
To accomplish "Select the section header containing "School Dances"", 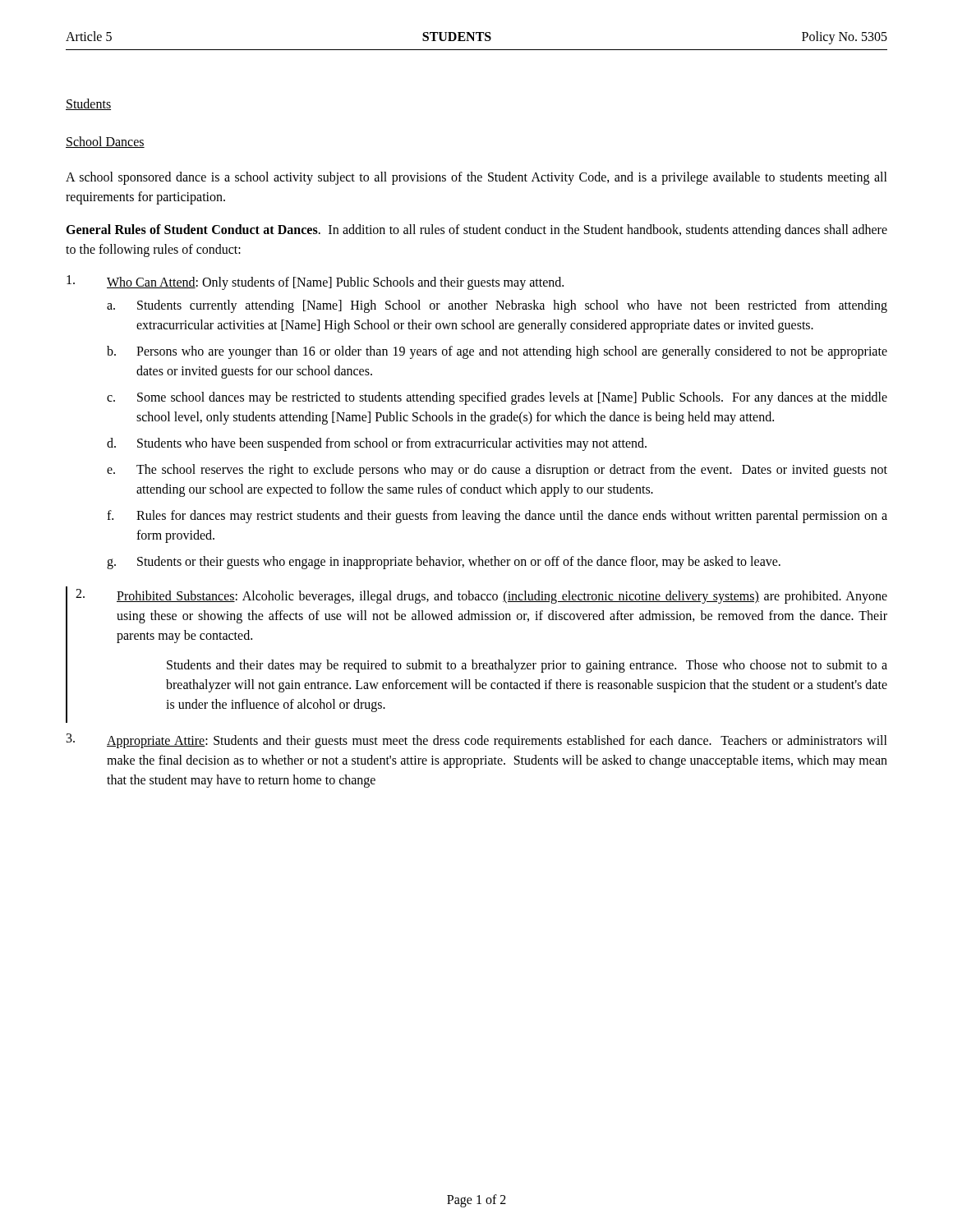I will pos(105,142).
